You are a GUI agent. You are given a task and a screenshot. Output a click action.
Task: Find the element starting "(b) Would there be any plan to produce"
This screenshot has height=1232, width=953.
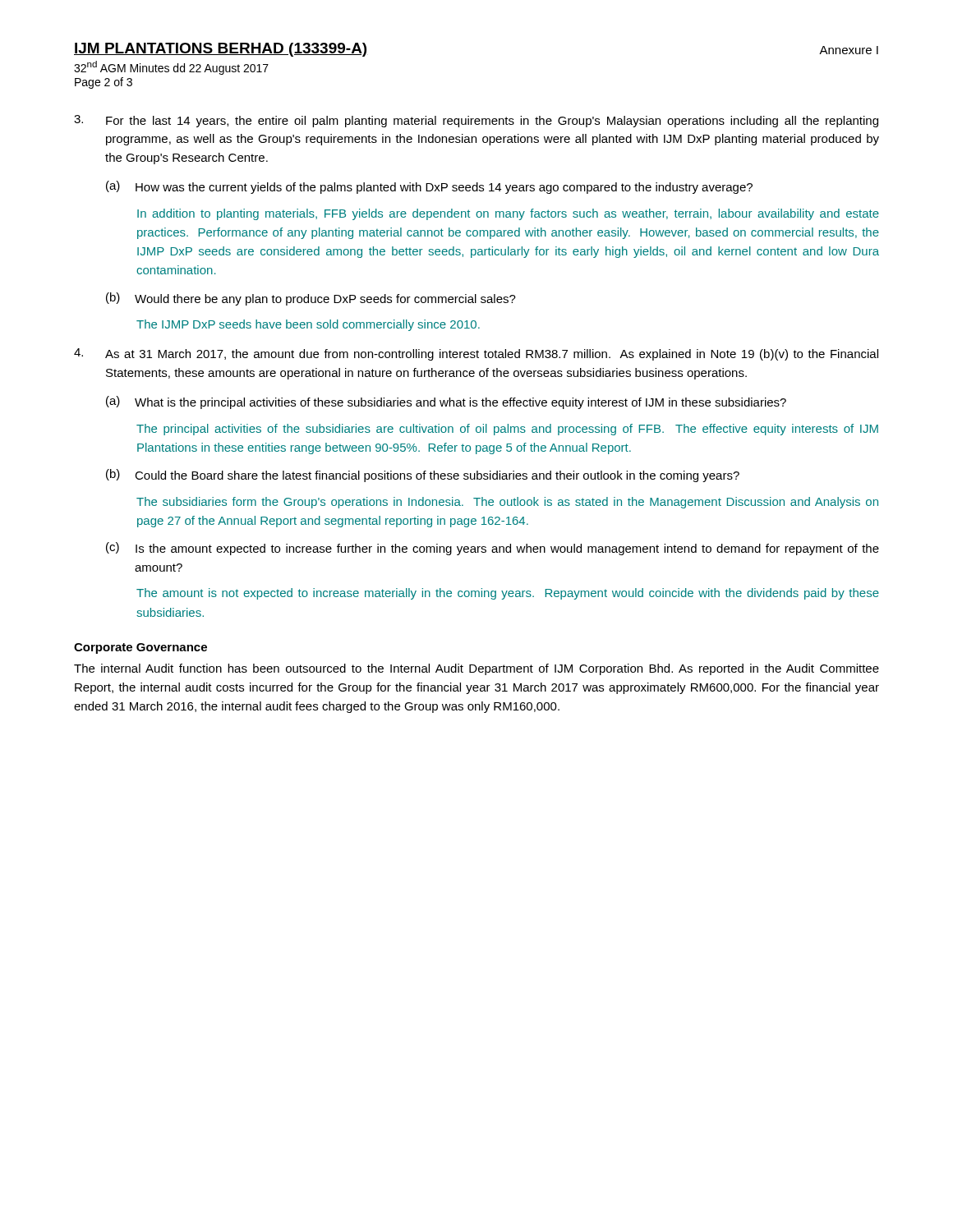coord(492,299)
